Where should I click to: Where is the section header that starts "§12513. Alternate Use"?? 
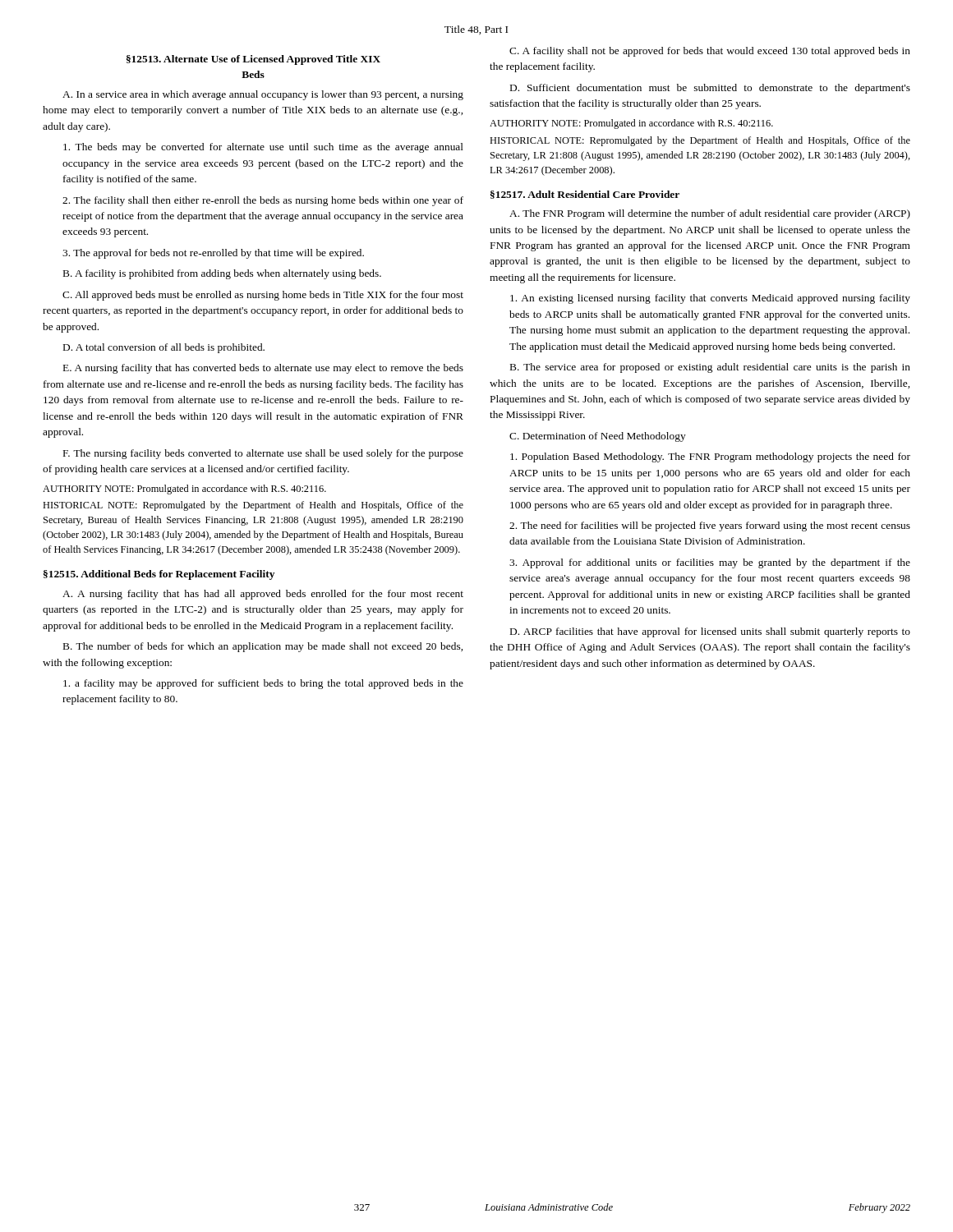coord(253,67)
